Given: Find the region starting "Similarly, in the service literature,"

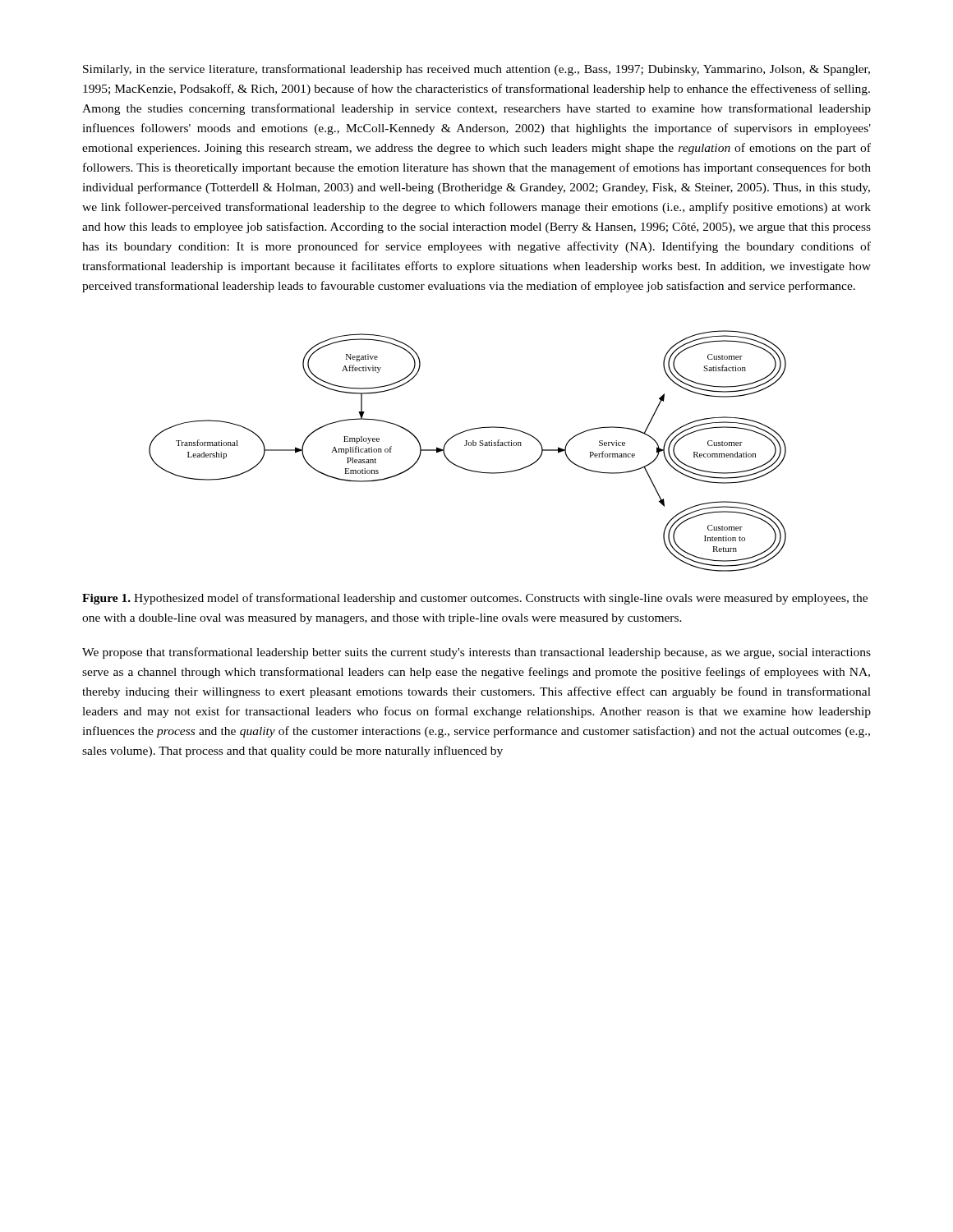Looking at the screenshot, I should click(x=476, y=177).
